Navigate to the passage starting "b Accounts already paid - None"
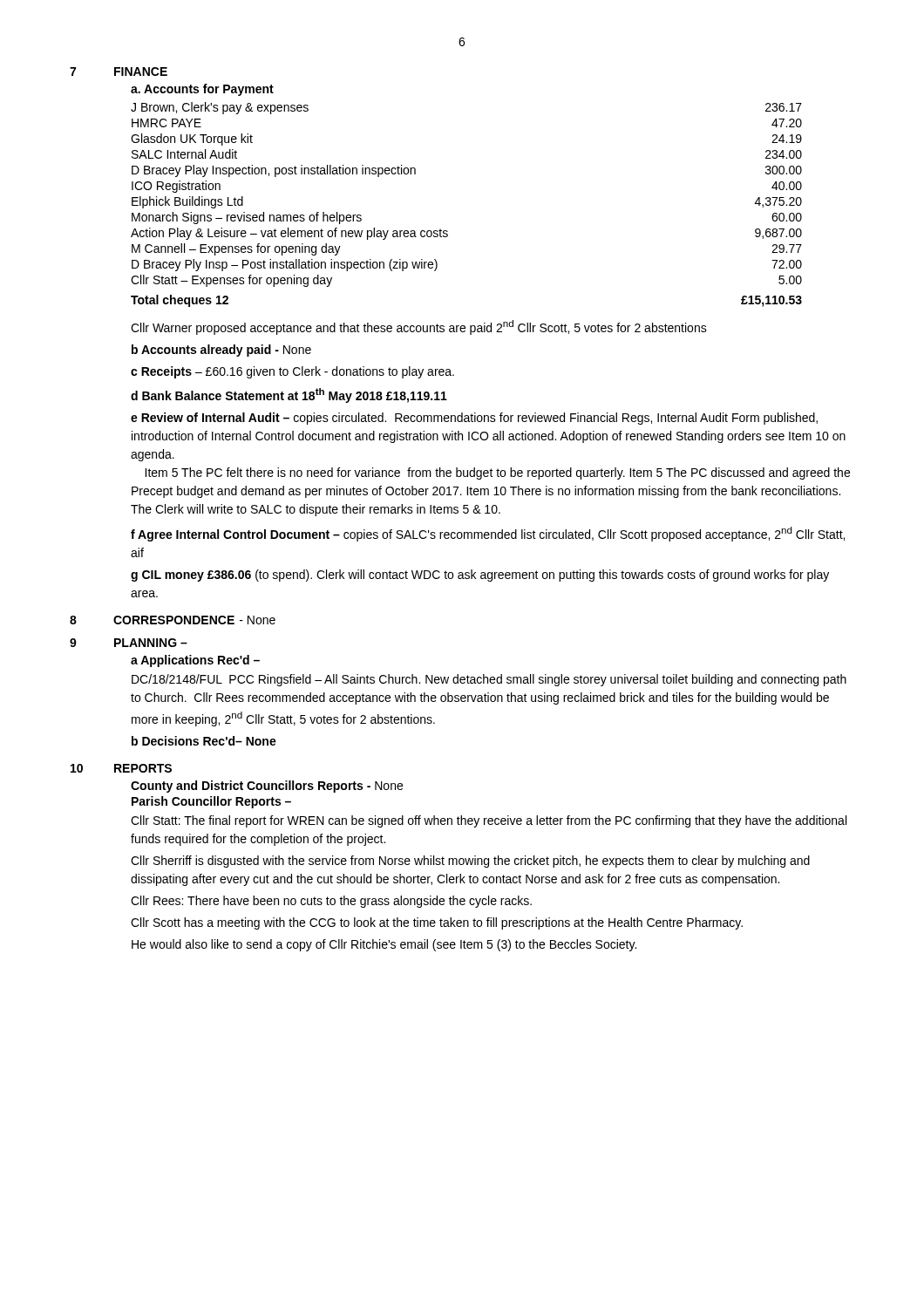 coord(221,349)
